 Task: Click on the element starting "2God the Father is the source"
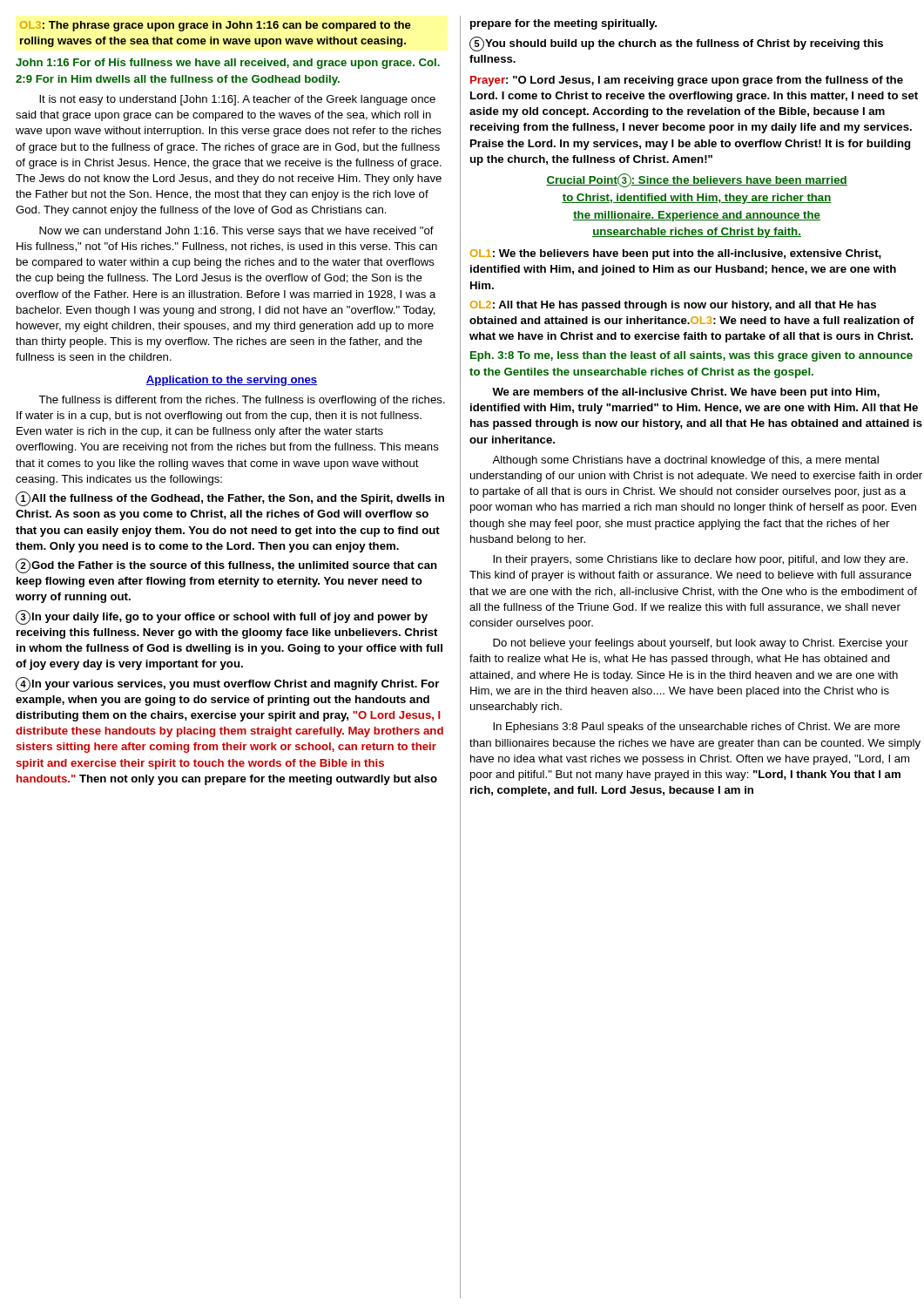(226, 581)
